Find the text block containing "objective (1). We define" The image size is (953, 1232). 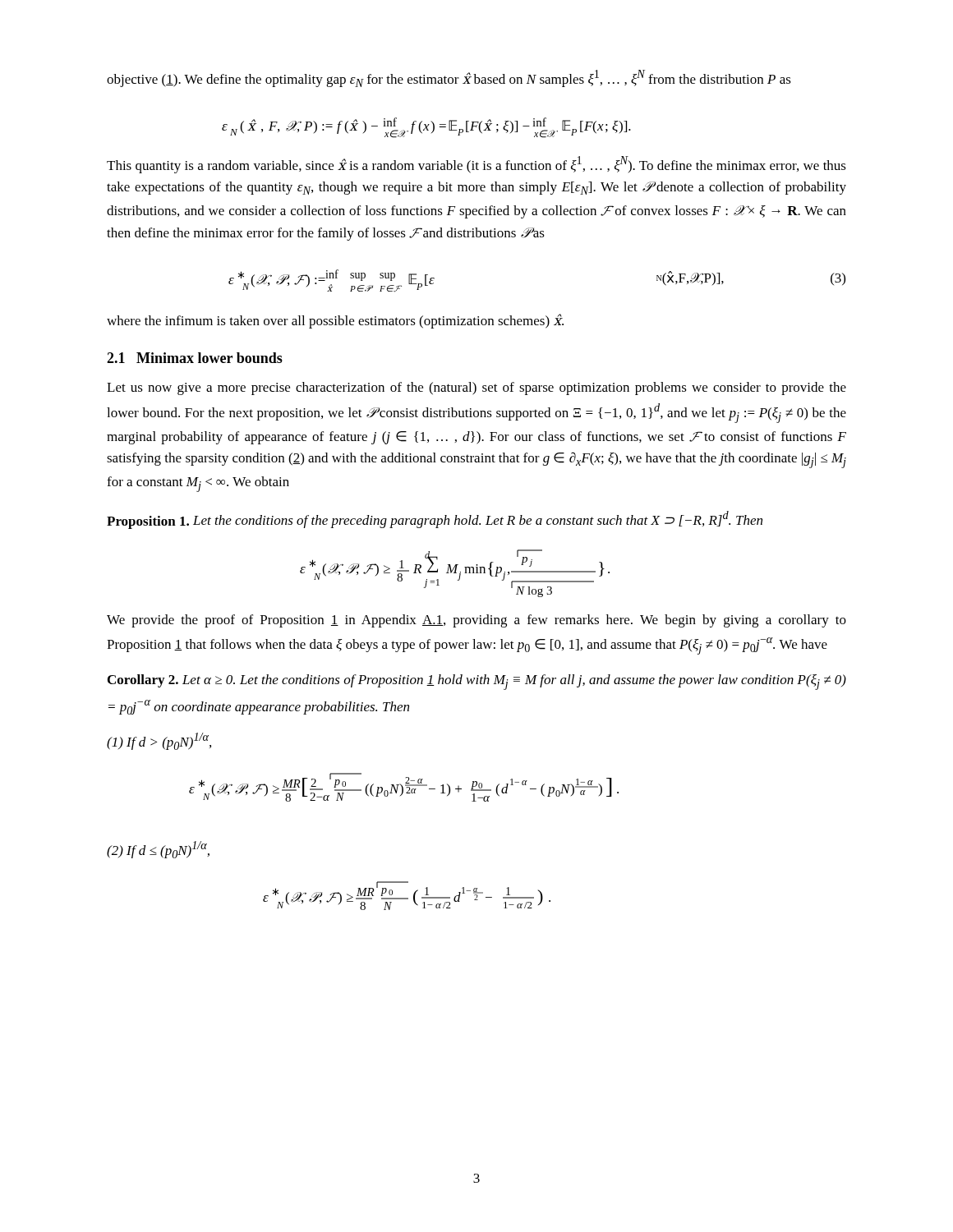[x=476, y=79]
